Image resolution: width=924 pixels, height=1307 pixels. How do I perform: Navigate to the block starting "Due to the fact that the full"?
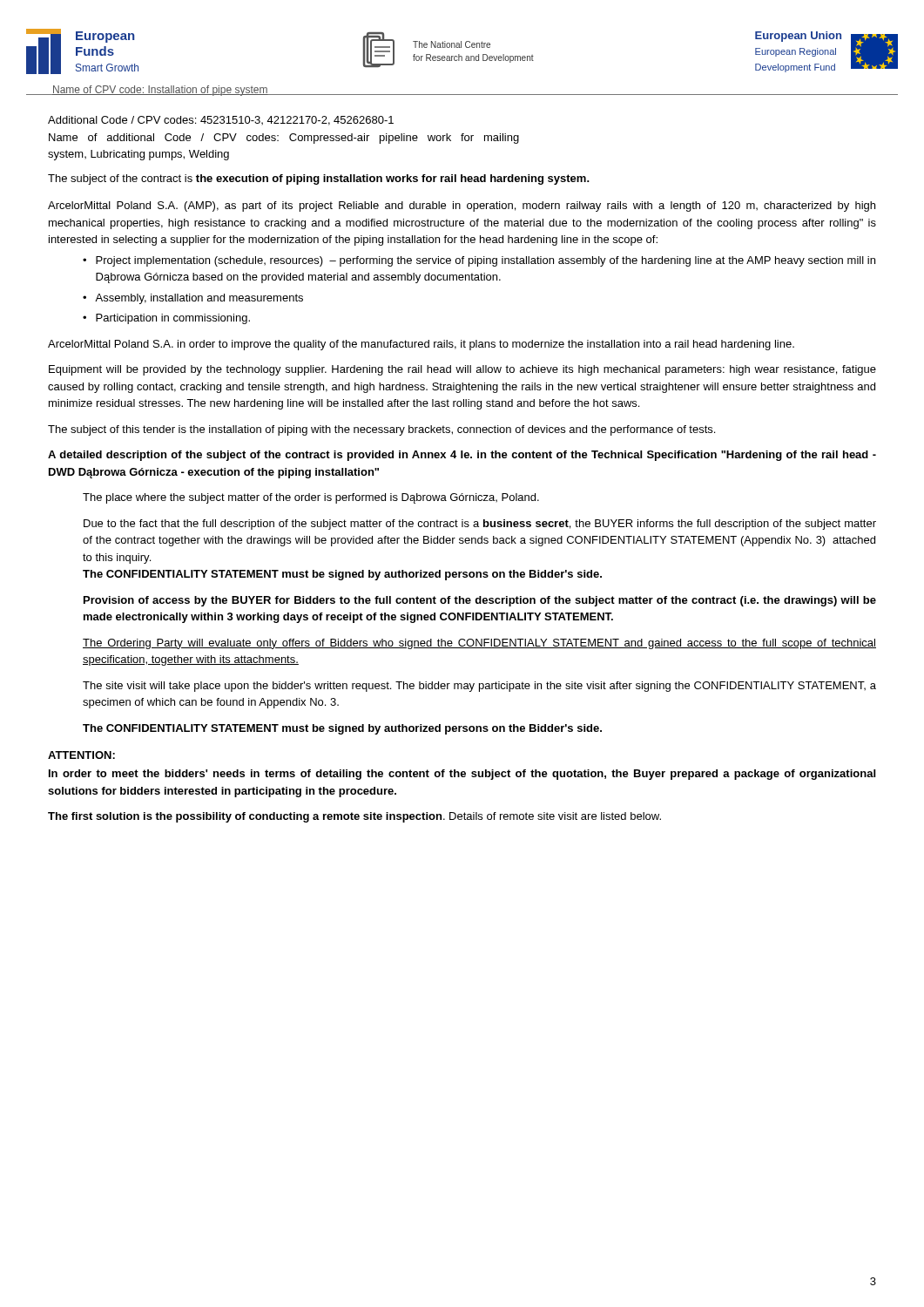pyautogui.click(x=479, y=548)
